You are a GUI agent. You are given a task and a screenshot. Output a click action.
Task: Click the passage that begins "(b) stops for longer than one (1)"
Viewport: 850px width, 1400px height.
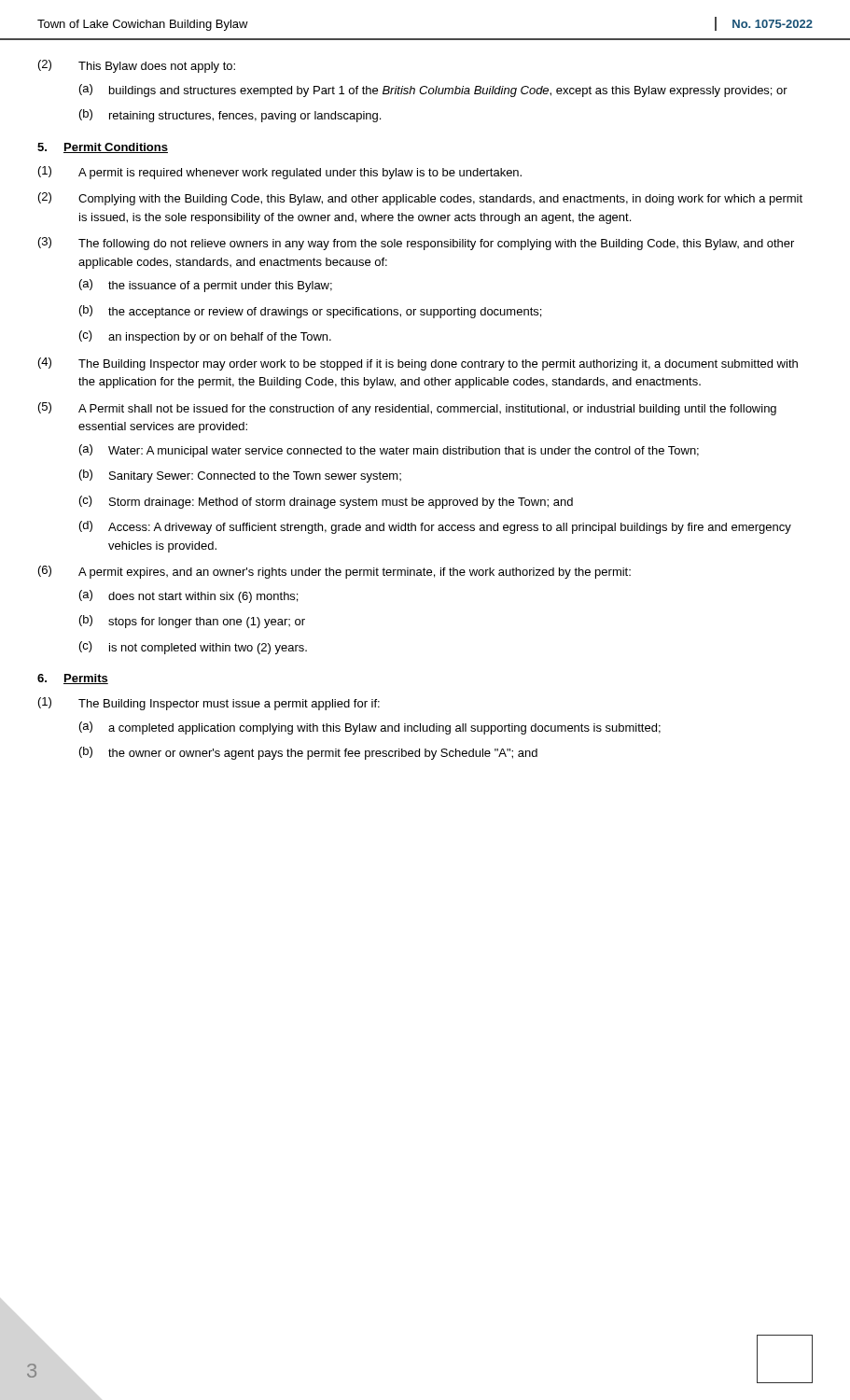[192, 622]
